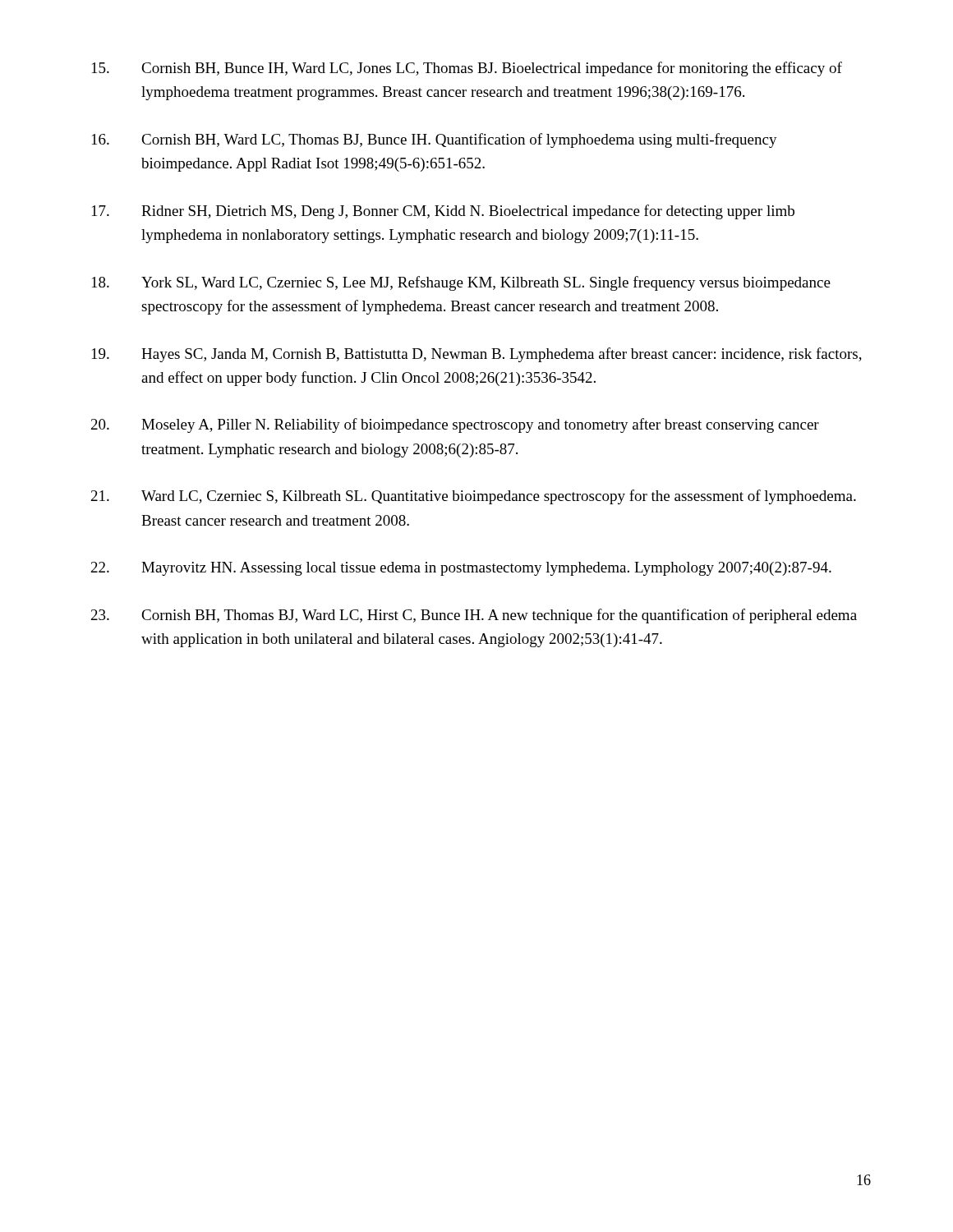Where is the passage that starts "16. Cornish BH, Ward LC,"?
Viewport: 953px width, 1232px height.
pos(481,151)
